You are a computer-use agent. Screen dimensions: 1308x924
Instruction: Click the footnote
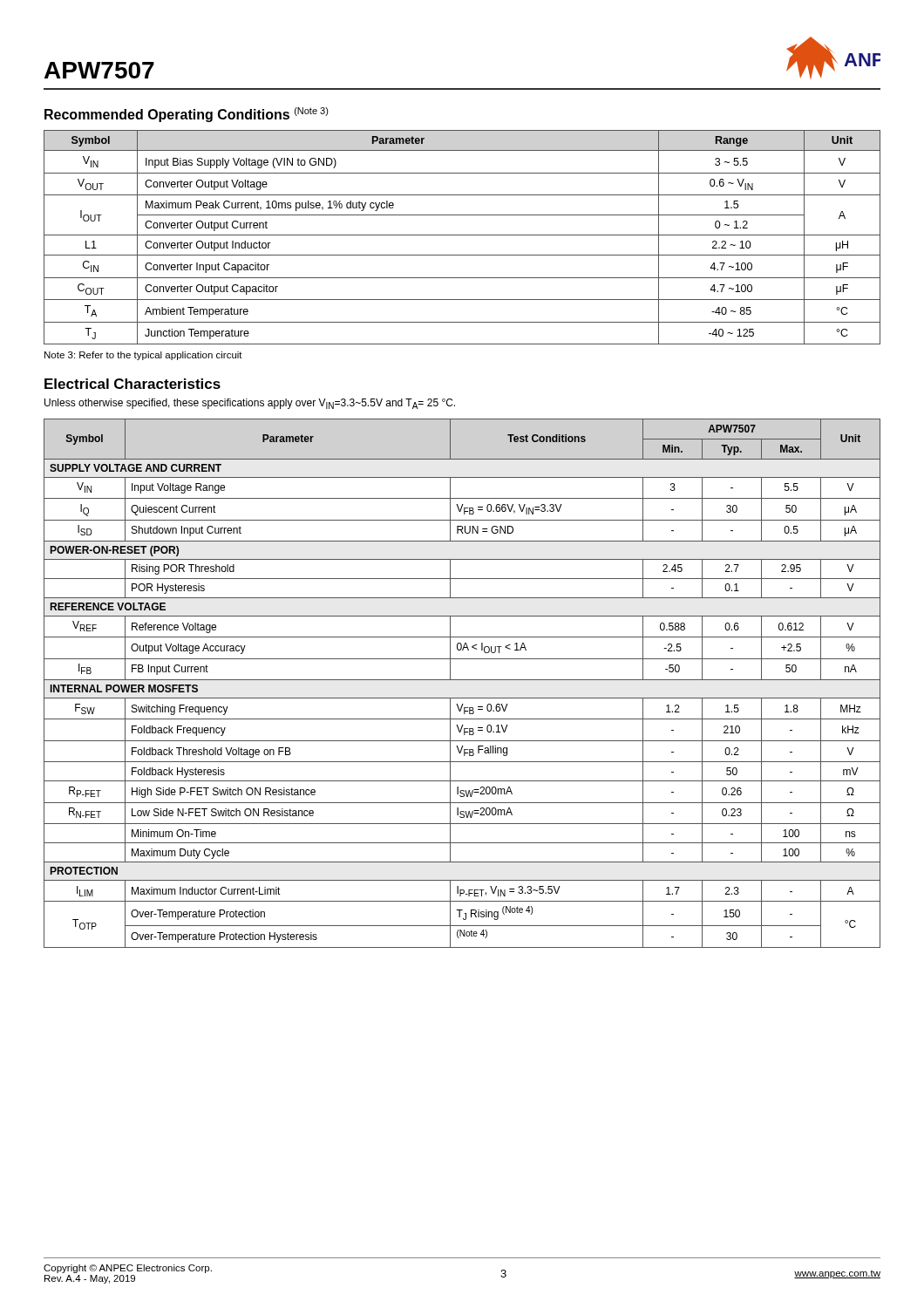pyautogui.click(x=143, y=355)
